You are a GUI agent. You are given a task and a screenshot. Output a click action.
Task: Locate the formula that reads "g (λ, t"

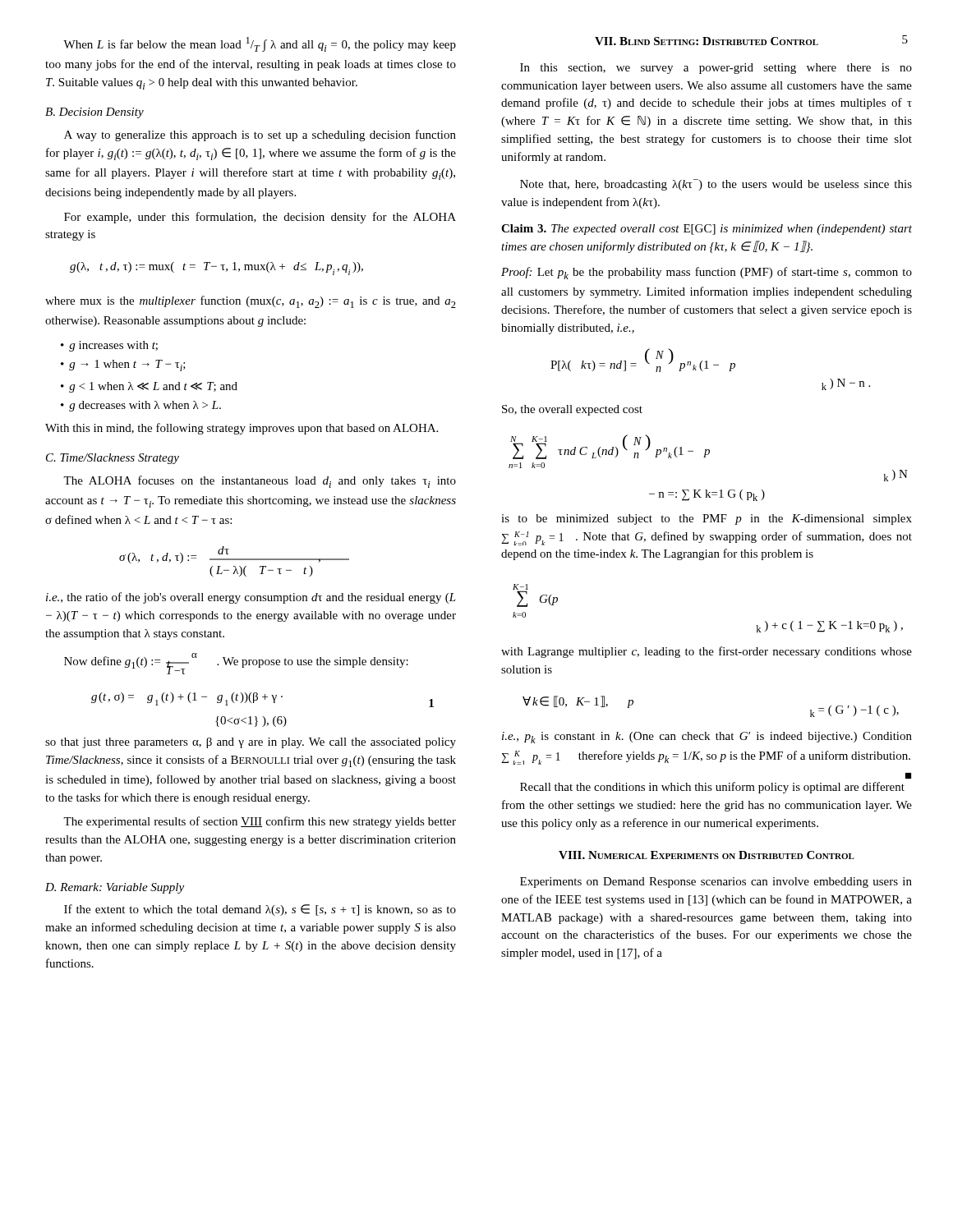(251, 265)
